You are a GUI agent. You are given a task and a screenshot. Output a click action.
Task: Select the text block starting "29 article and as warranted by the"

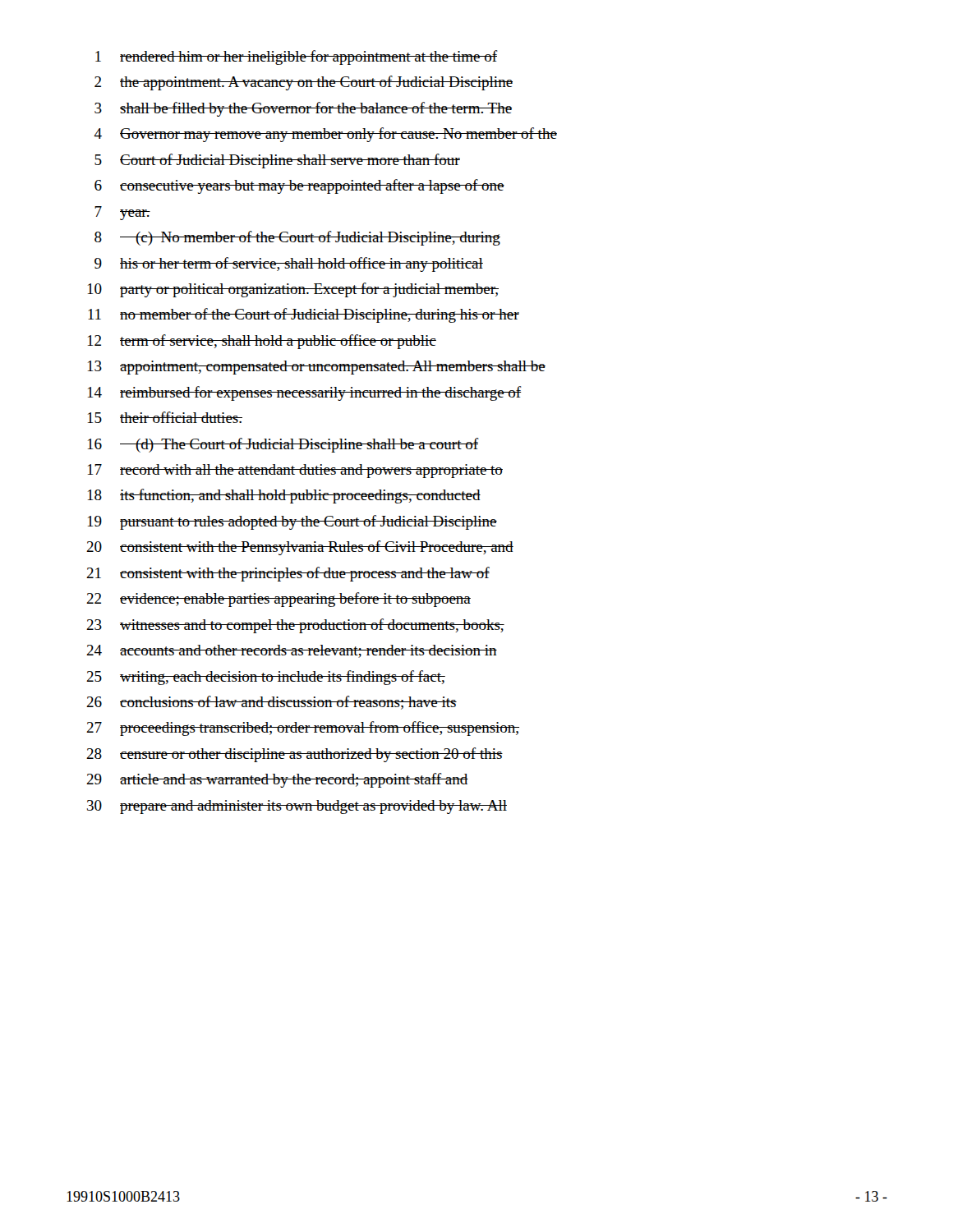point(267,779)
